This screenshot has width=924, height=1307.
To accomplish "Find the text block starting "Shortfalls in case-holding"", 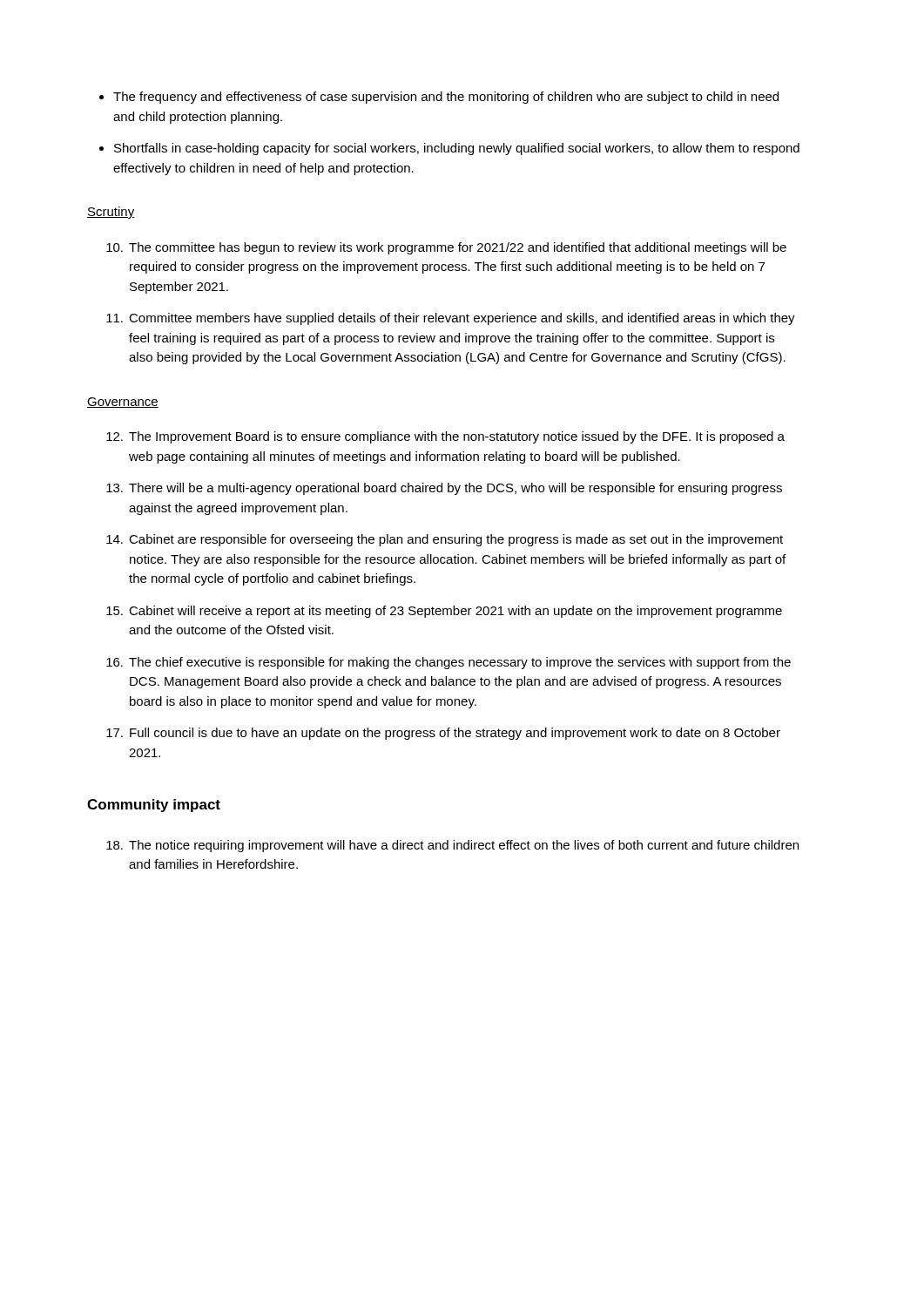I will pos(457,158).
